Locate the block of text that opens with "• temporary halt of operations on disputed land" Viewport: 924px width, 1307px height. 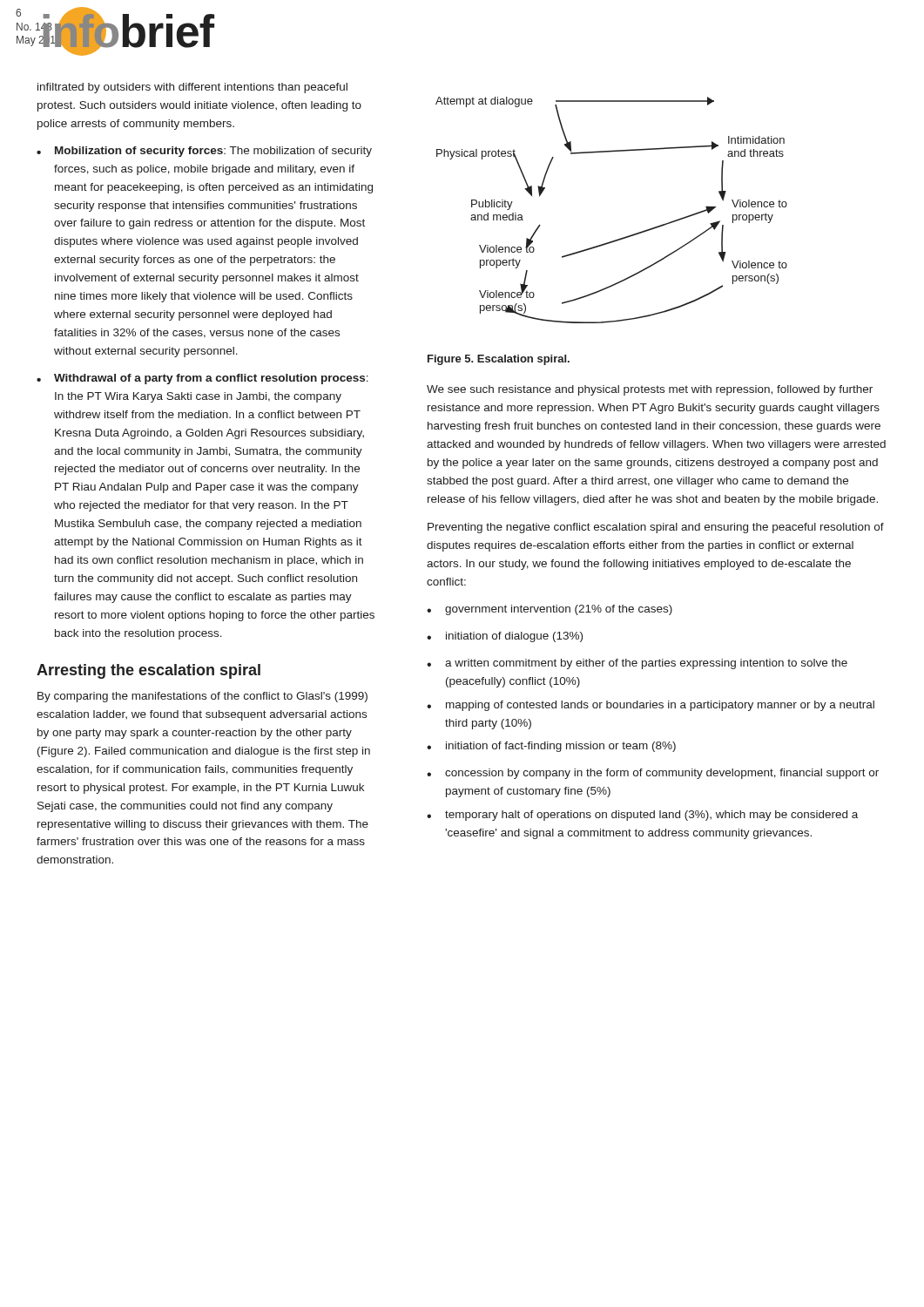[658, 824]
